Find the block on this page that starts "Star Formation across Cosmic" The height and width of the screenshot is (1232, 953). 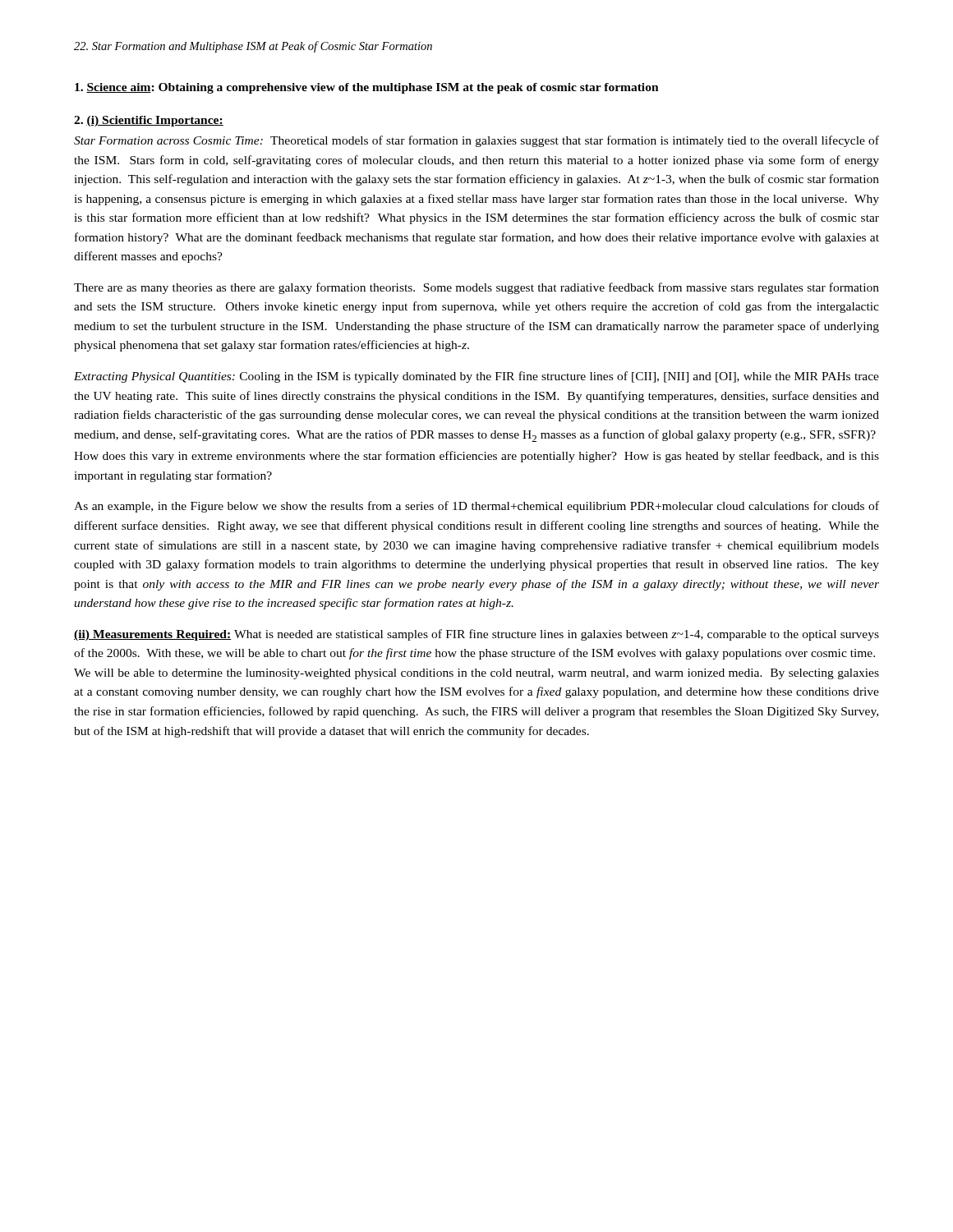point(476,198)
